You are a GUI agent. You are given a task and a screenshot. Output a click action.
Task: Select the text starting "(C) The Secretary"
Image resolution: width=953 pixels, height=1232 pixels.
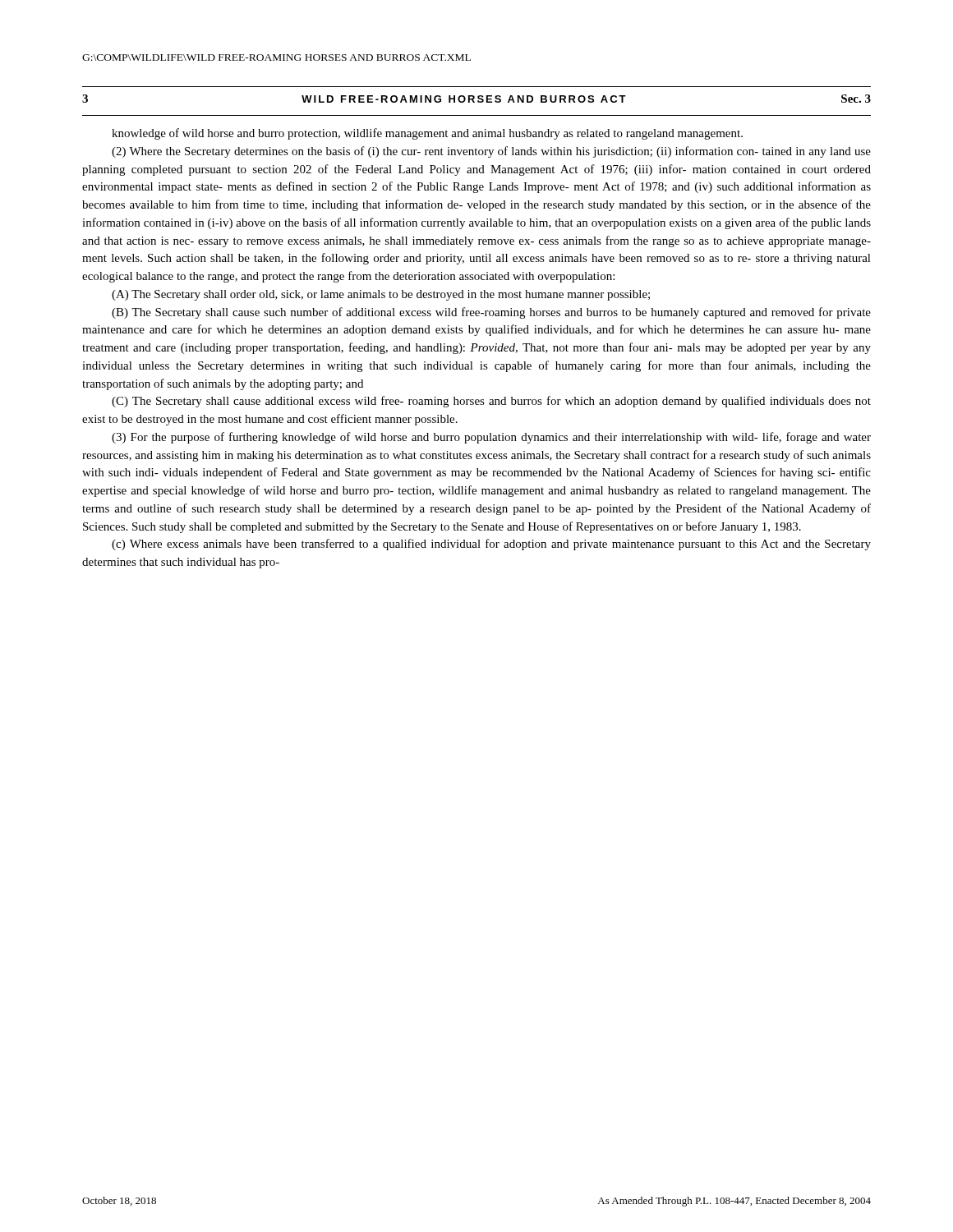coord(476,411)
